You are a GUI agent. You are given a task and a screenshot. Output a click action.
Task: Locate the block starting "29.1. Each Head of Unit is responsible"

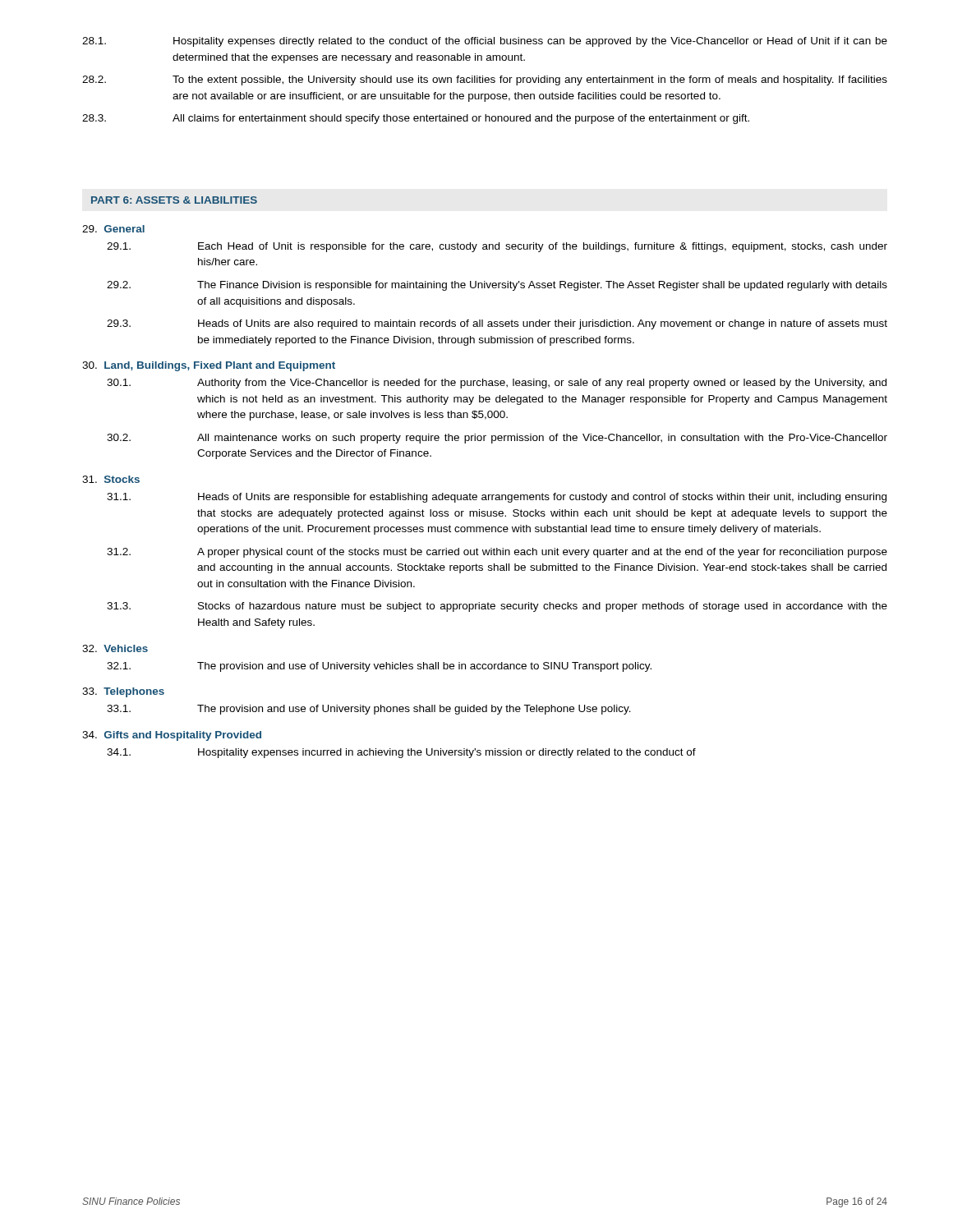click(497, 254)
